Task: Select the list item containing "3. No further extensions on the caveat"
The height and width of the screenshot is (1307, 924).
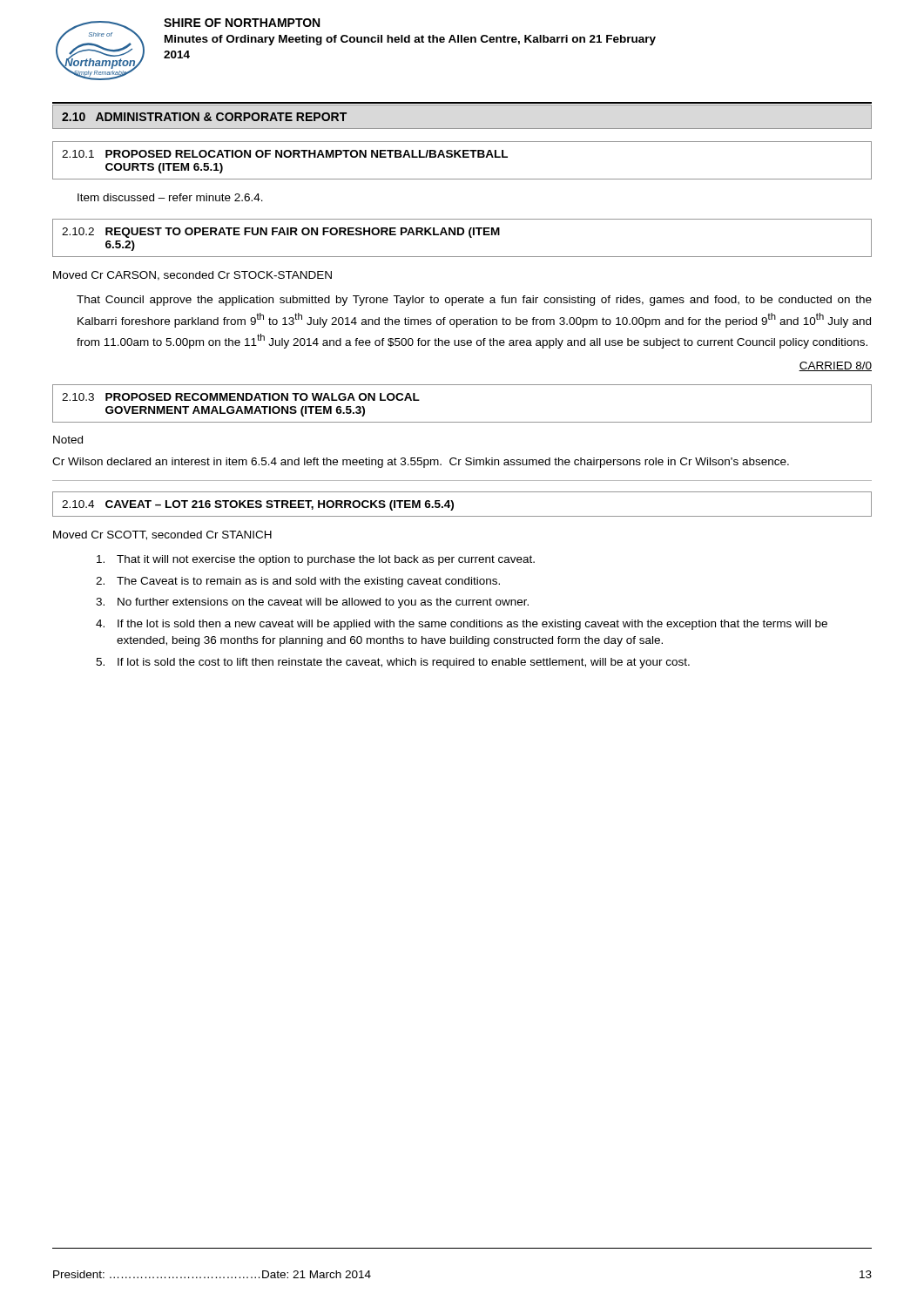Action: (313, 602)
